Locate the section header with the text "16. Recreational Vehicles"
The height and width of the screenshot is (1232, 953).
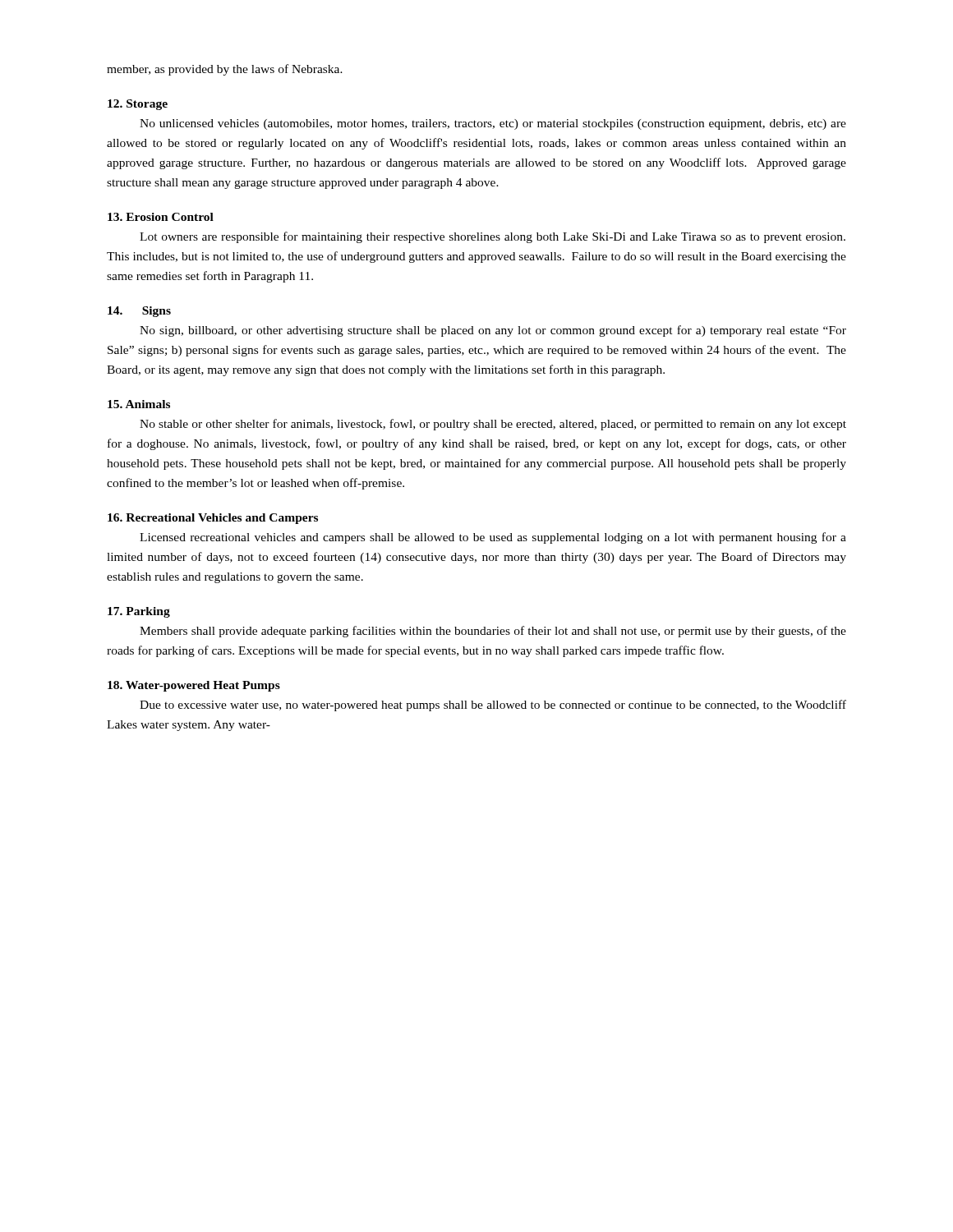point(213,517)
